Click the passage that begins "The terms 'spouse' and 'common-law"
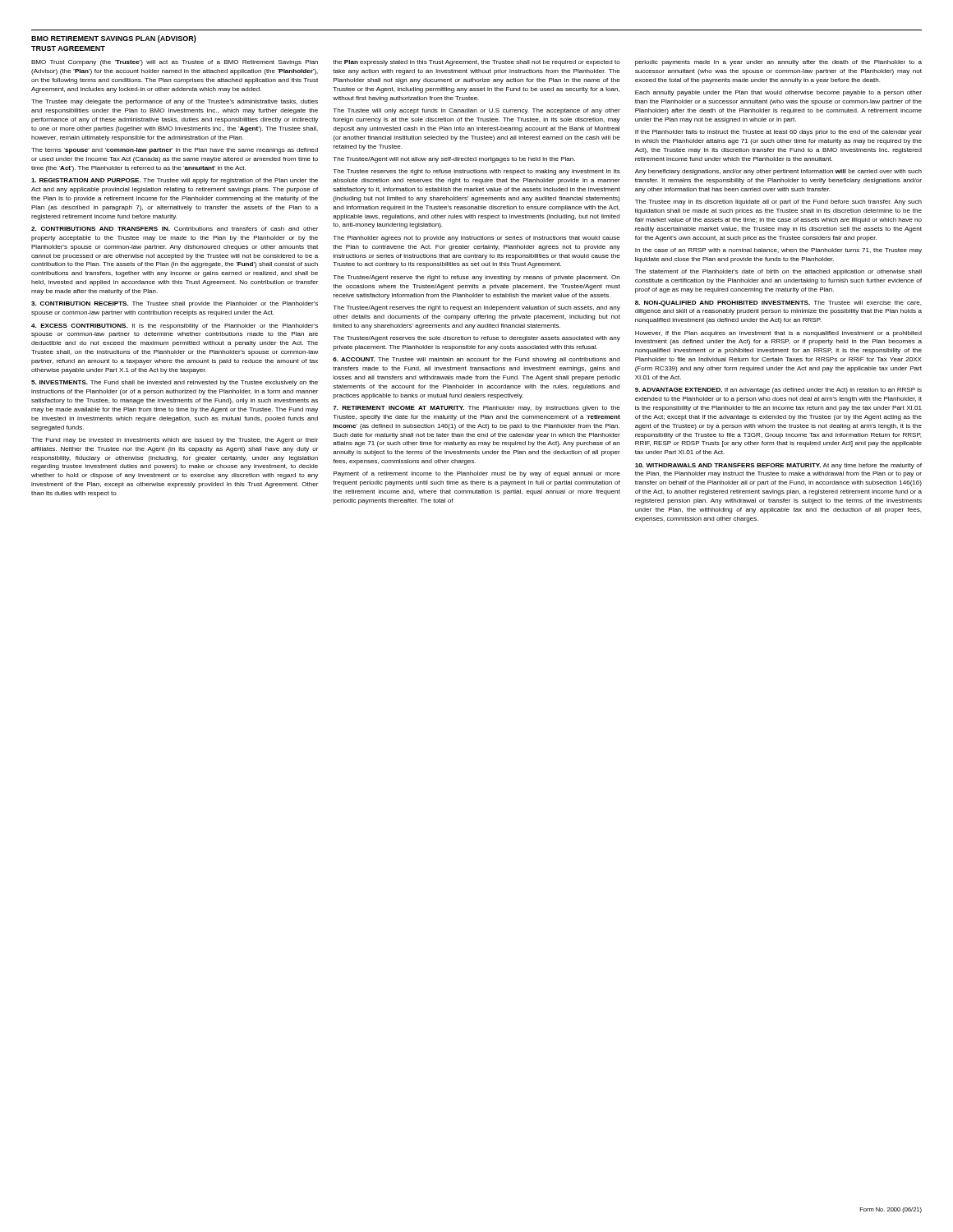This screenshot has width=953, height=1232. (175, 159)
